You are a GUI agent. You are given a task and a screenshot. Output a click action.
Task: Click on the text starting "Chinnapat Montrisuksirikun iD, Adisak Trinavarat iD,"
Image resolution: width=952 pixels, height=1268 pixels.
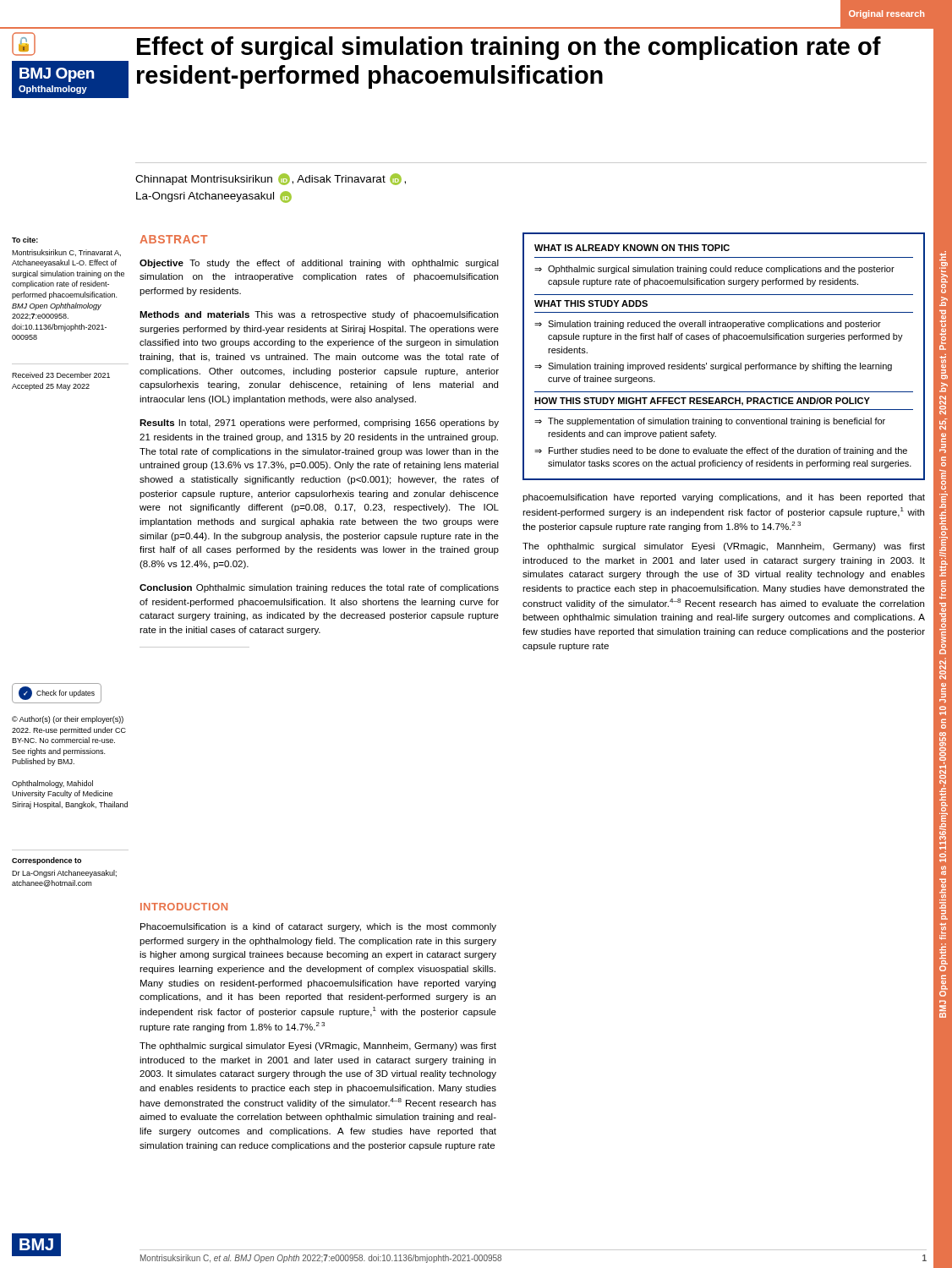click(x=271, y=188)
